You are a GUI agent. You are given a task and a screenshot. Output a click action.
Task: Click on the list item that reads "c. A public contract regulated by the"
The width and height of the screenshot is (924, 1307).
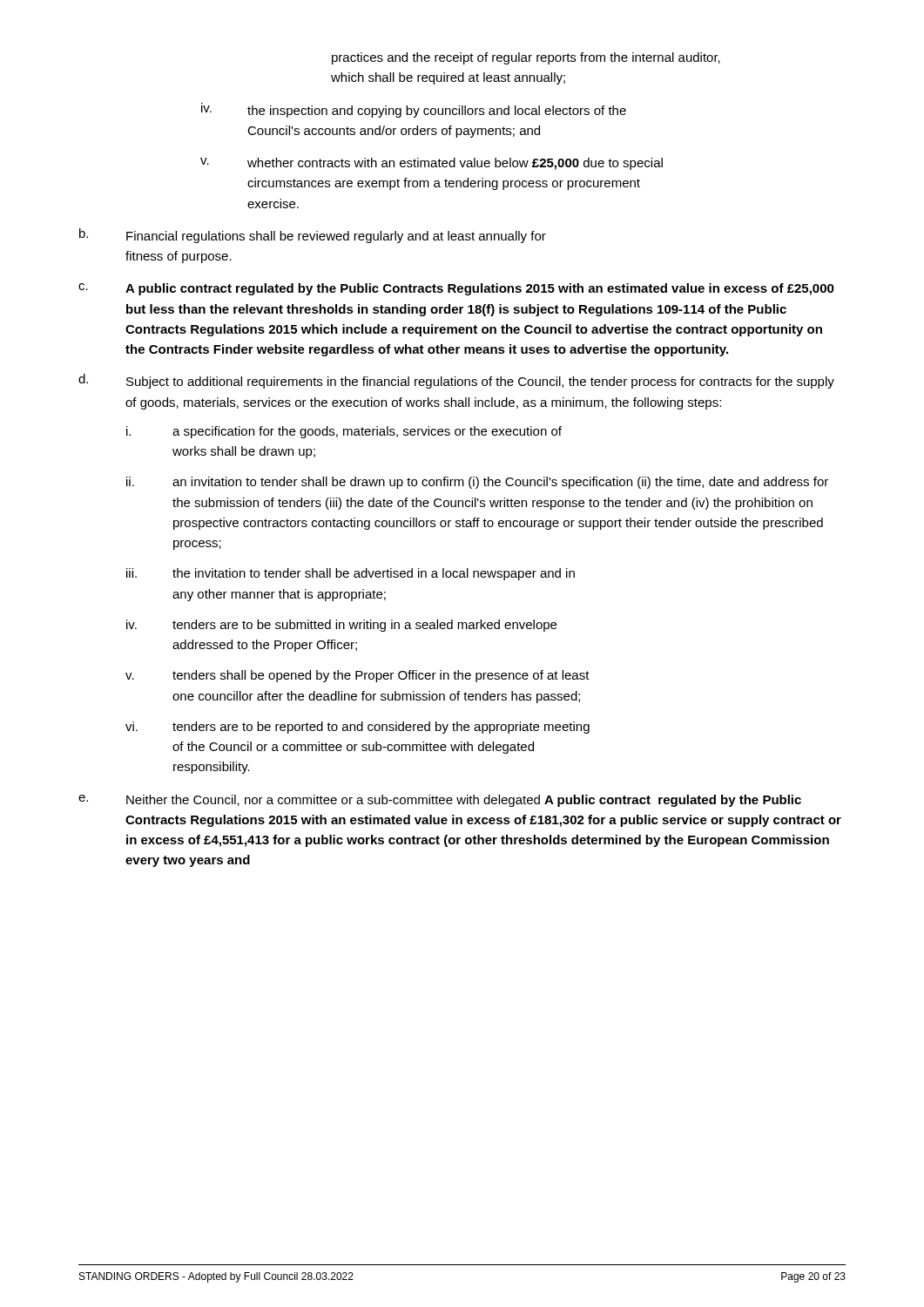[x=462, y=319]
